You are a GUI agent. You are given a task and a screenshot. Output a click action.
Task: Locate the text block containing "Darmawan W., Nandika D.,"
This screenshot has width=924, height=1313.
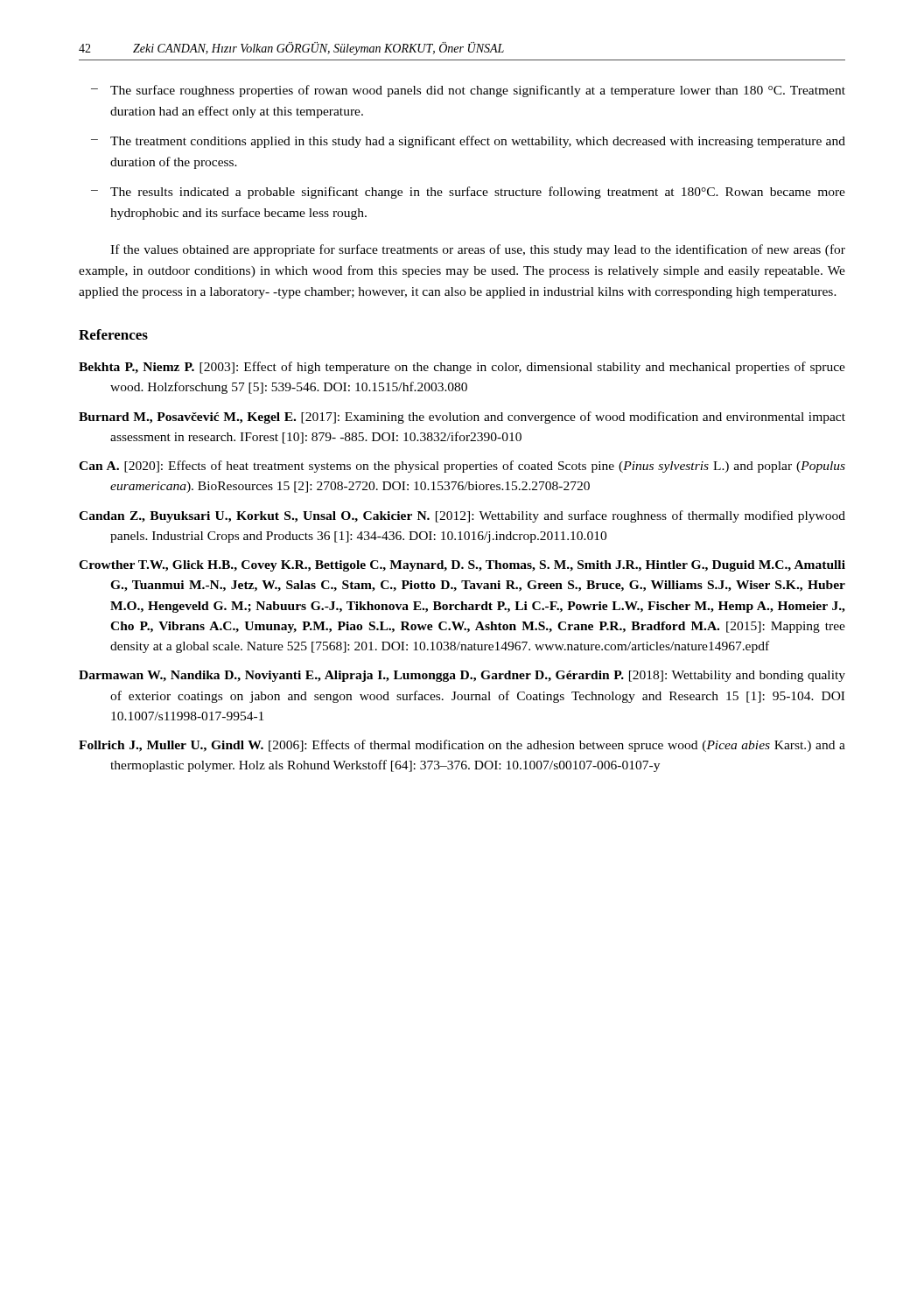click(x=462, y=695)
